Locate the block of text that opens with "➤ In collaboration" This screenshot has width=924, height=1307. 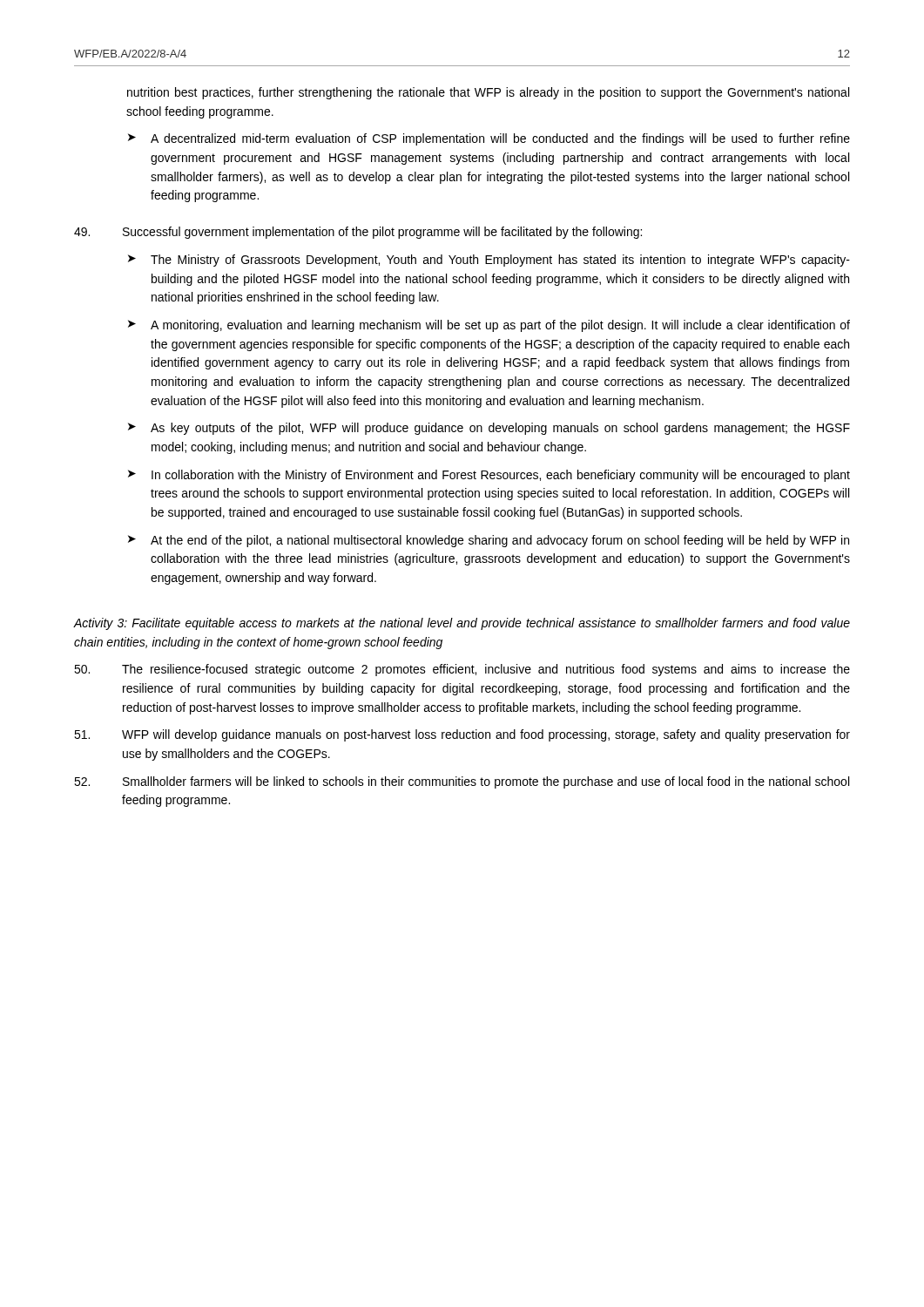[x=488, y=494]
